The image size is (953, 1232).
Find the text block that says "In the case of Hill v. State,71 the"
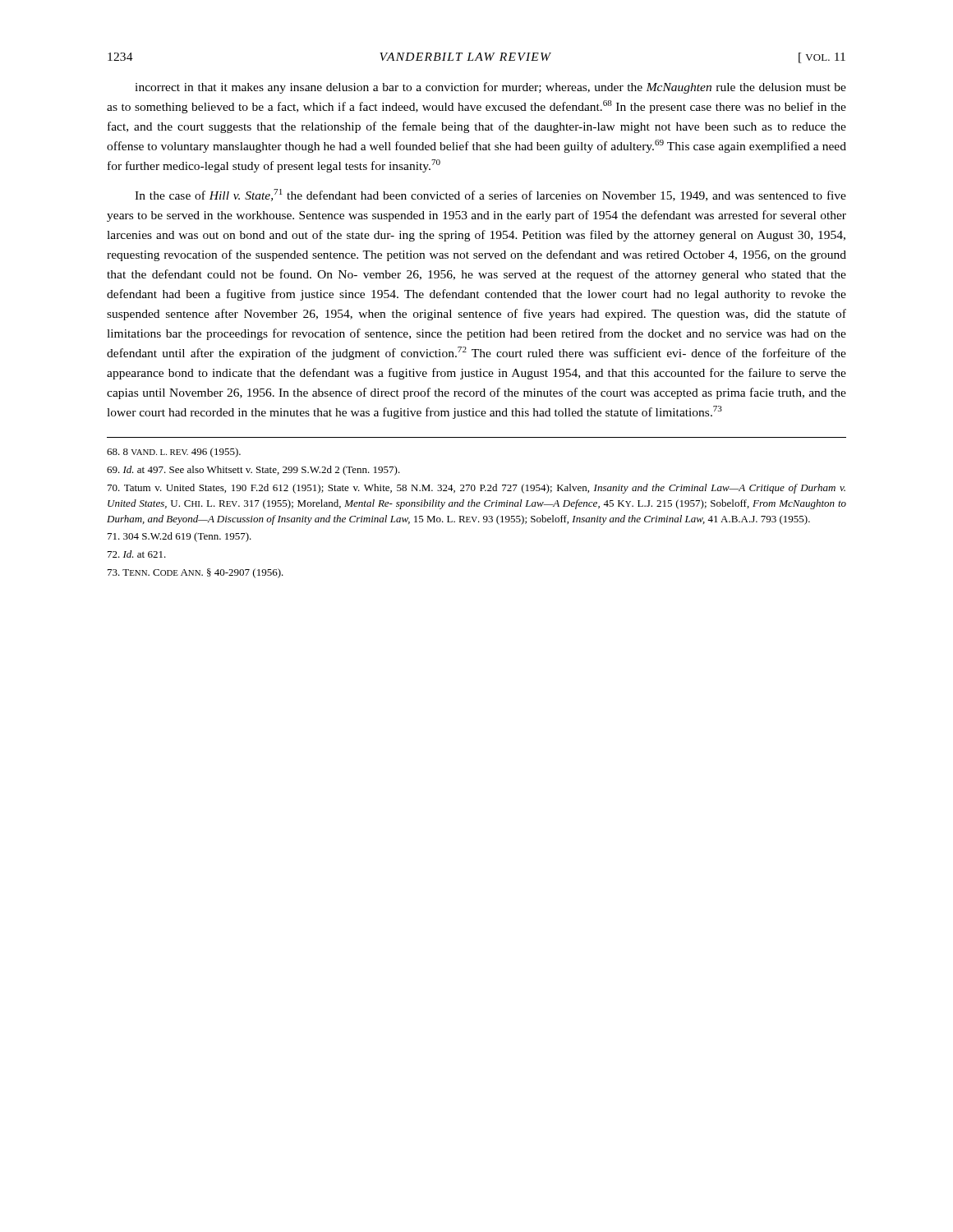(476, 304)
